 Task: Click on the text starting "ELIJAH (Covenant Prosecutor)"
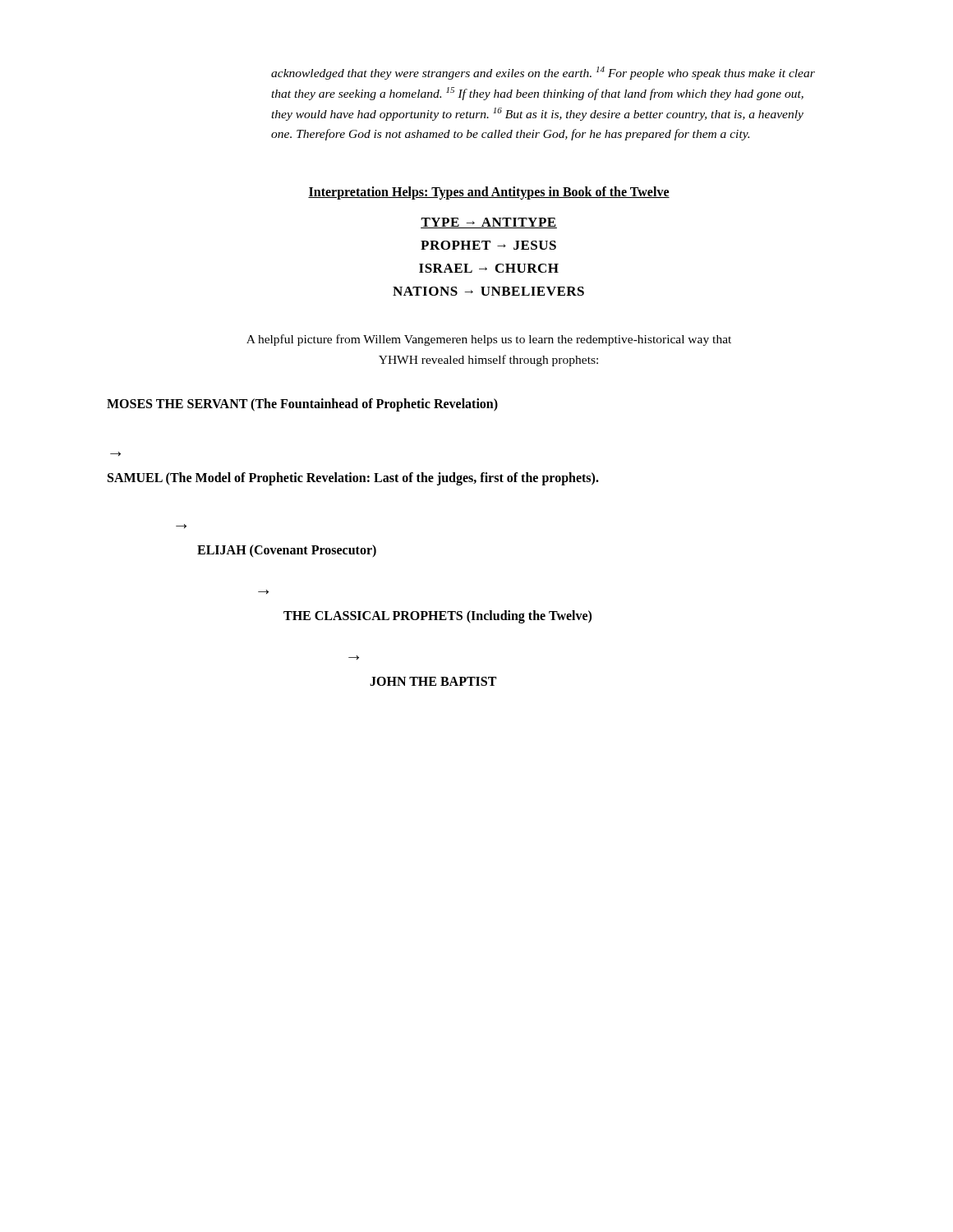(287, 550)
